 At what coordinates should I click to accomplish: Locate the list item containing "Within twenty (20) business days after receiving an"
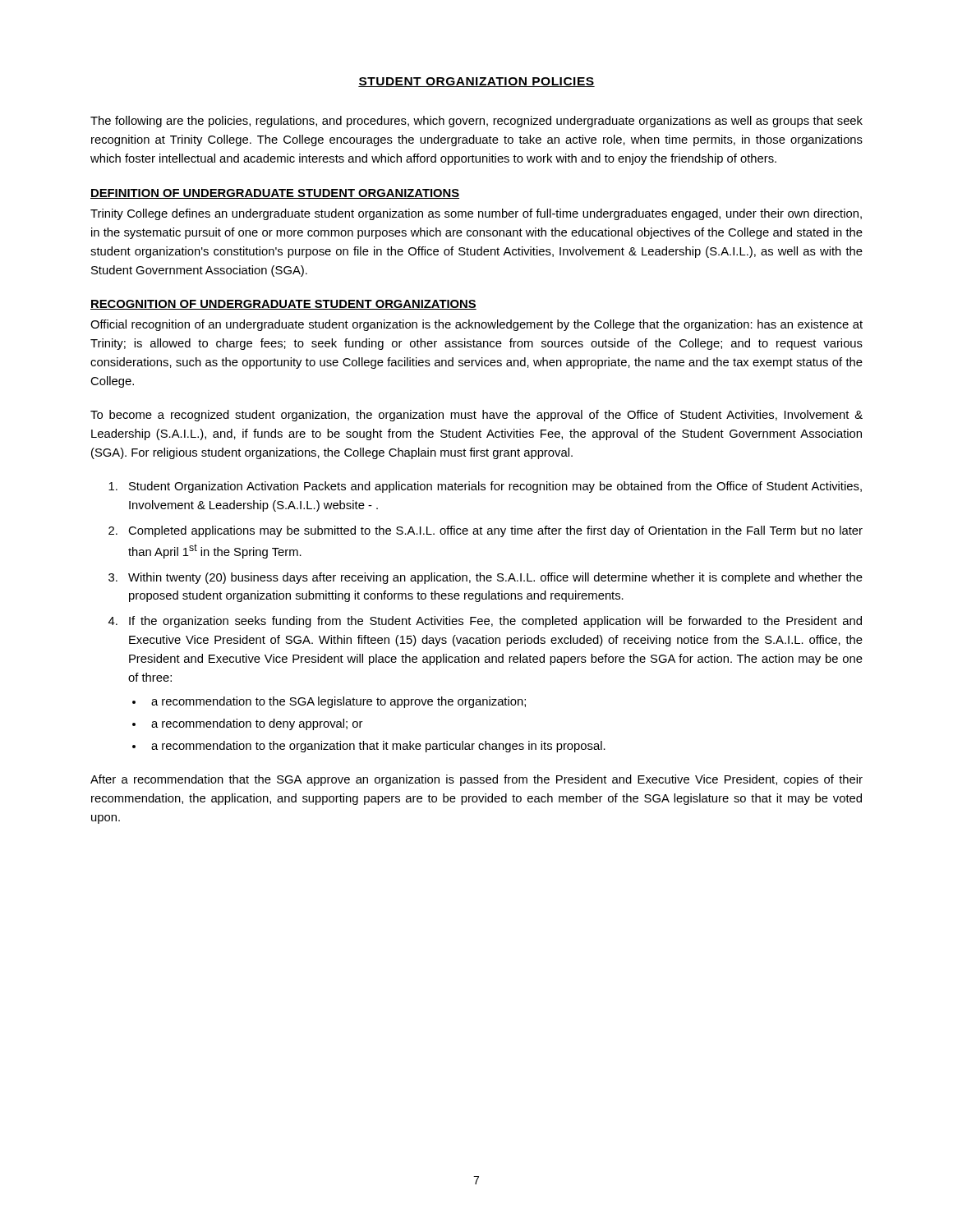[495, 586]
